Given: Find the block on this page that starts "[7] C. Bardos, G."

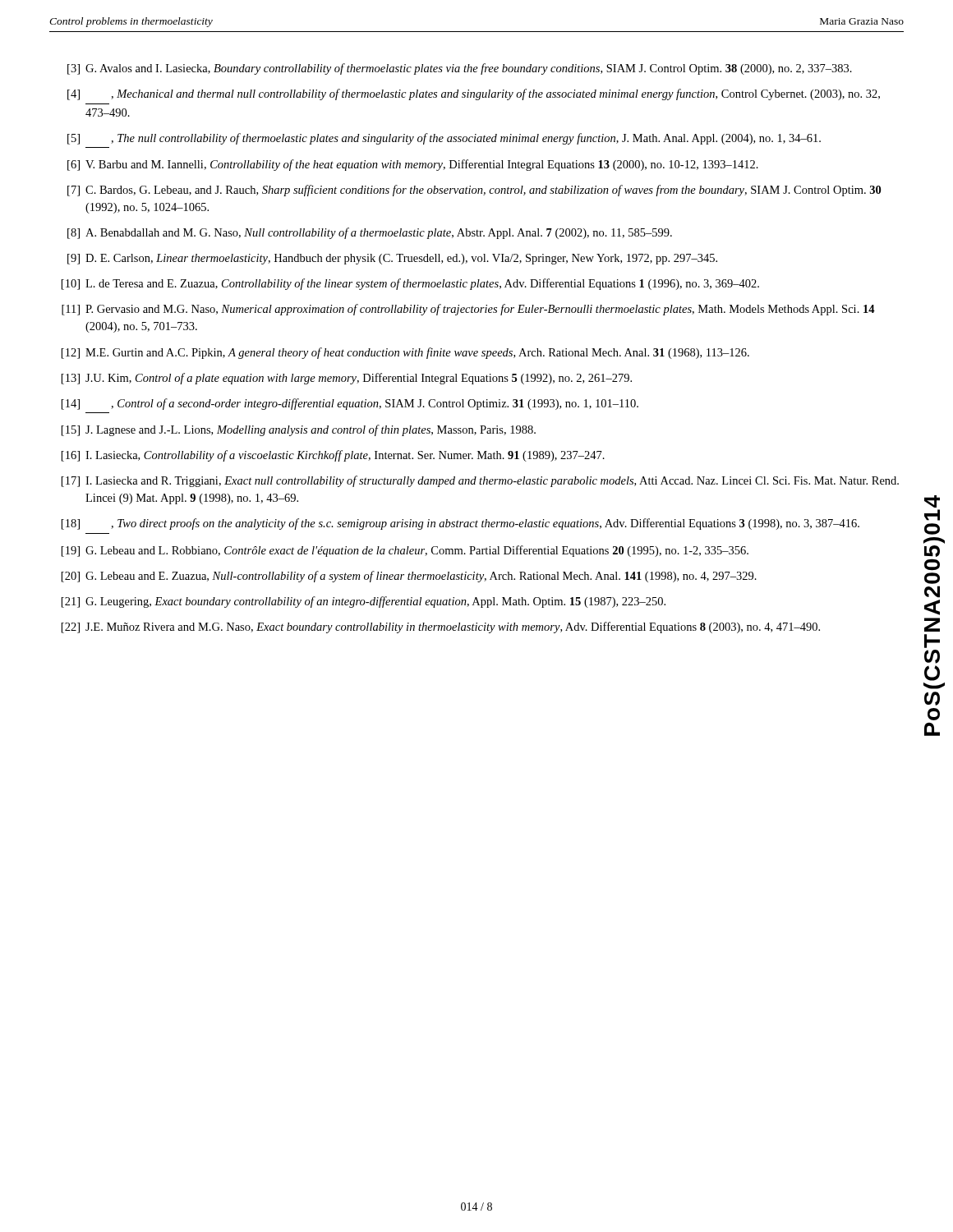Looking at the screenshot, I should (474, 199).
